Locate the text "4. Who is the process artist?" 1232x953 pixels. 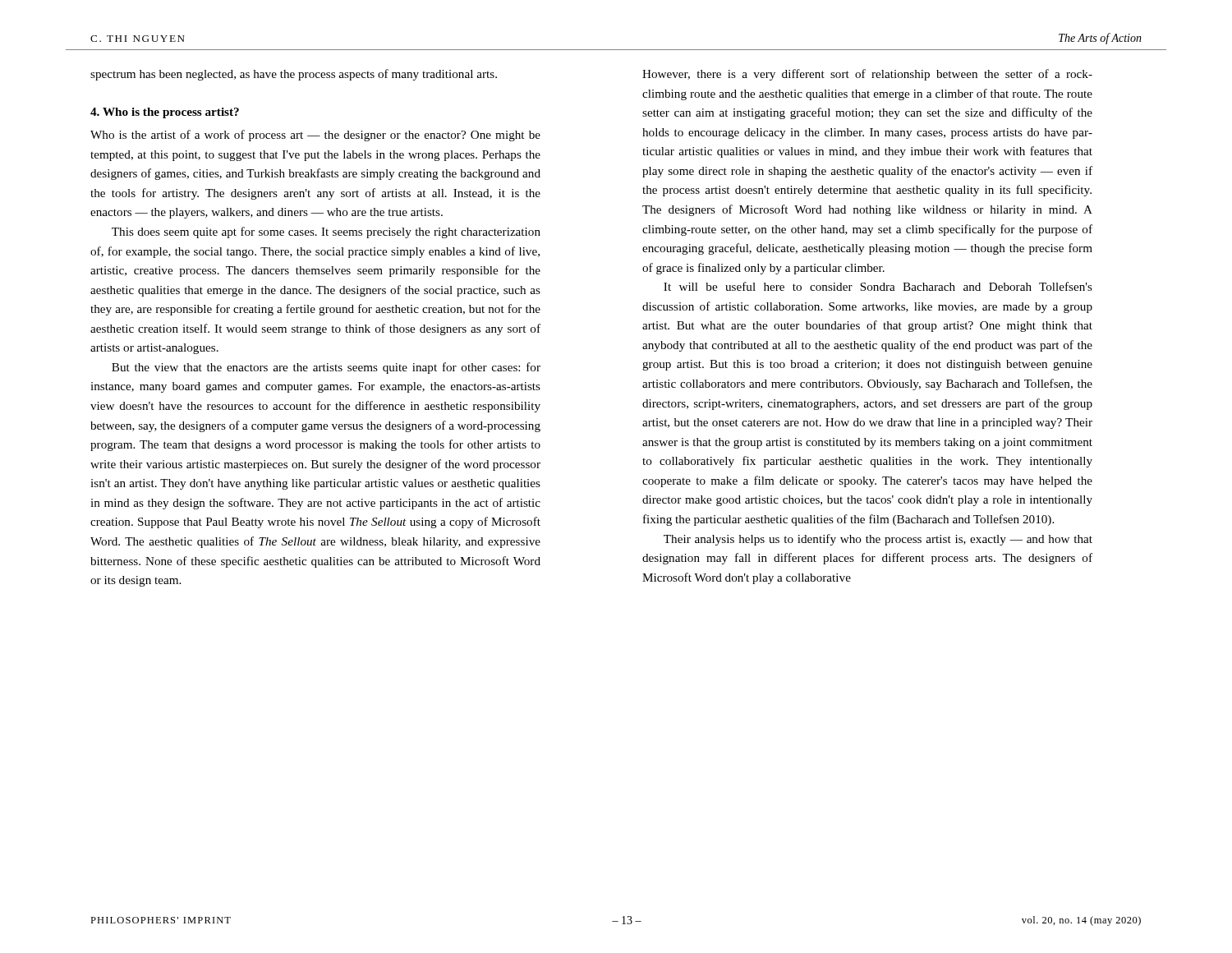point(165,111)
